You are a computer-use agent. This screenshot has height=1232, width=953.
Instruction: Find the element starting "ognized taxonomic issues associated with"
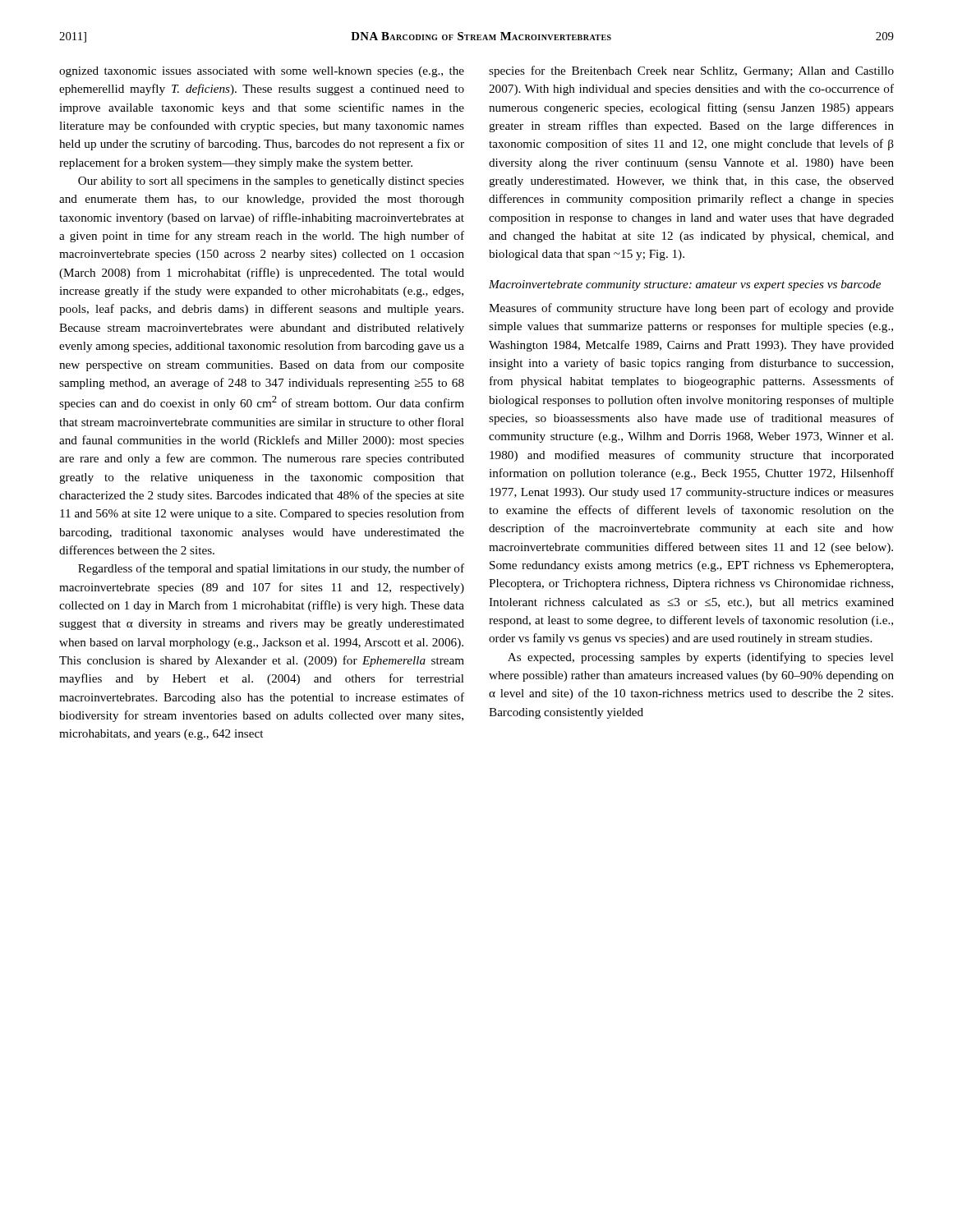262,402
